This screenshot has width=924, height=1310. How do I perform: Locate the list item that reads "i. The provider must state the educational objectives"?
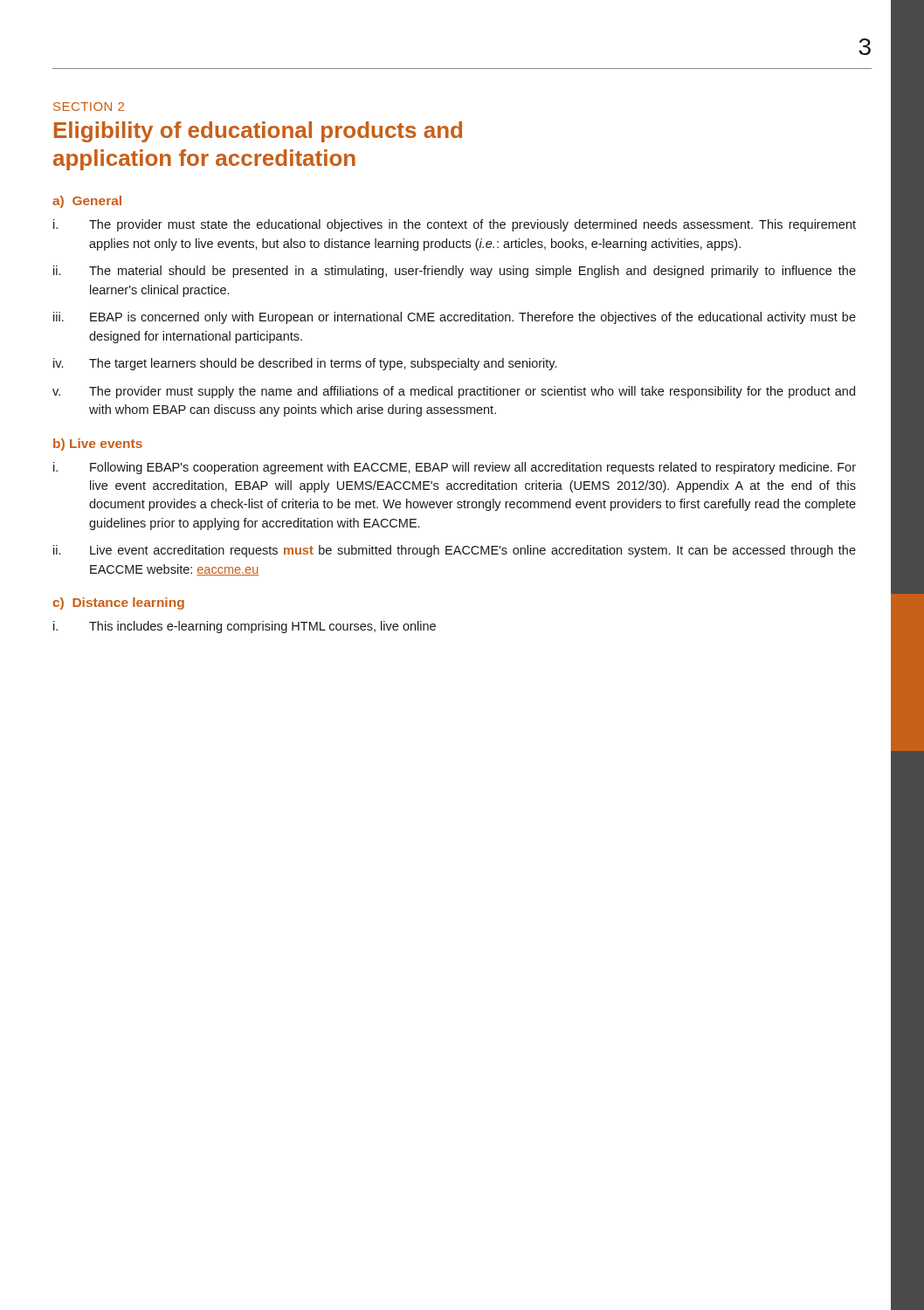[454, 235]
